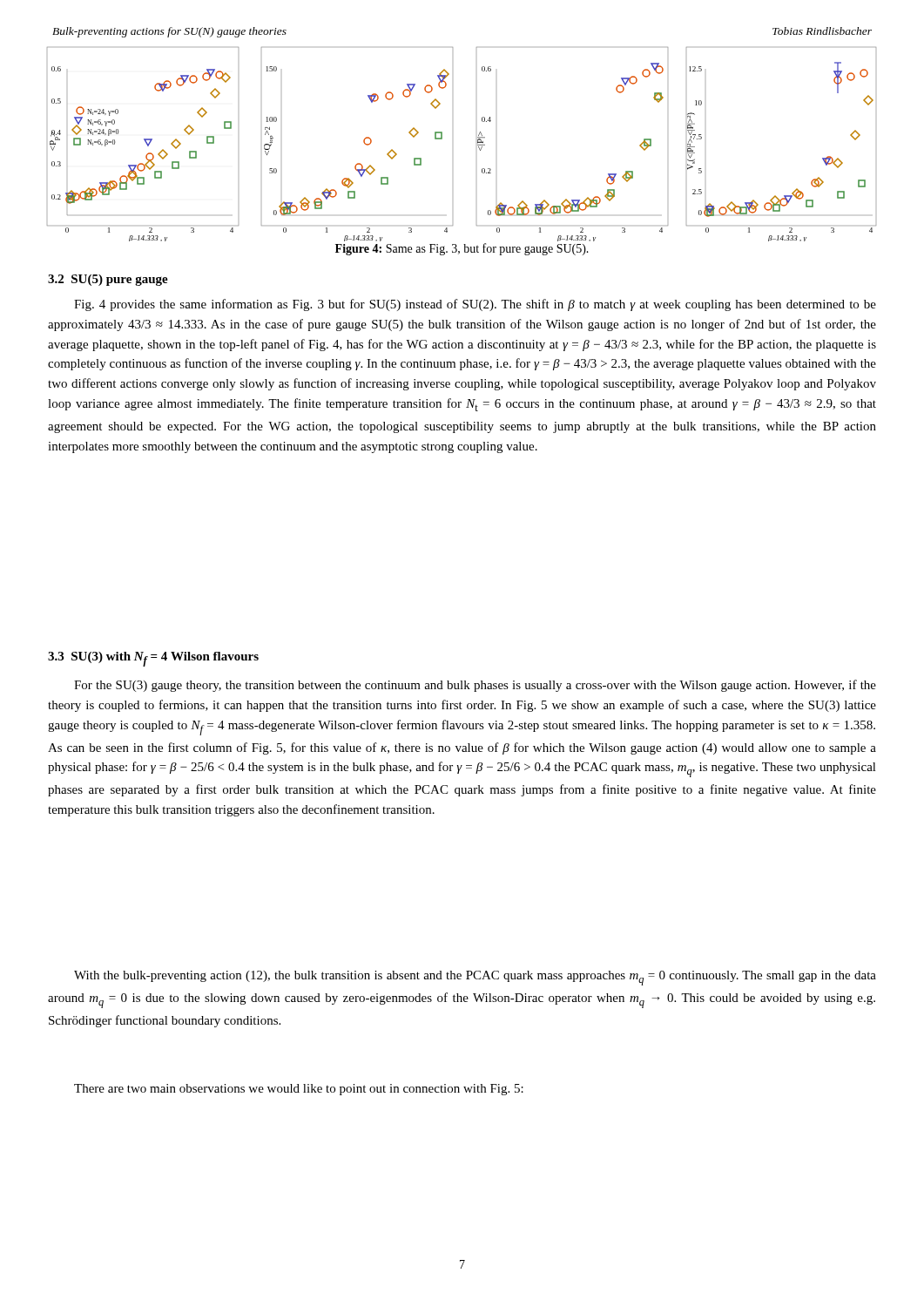924x1307 pixels.
Task: Find the line chart
Action: [462, 143]
